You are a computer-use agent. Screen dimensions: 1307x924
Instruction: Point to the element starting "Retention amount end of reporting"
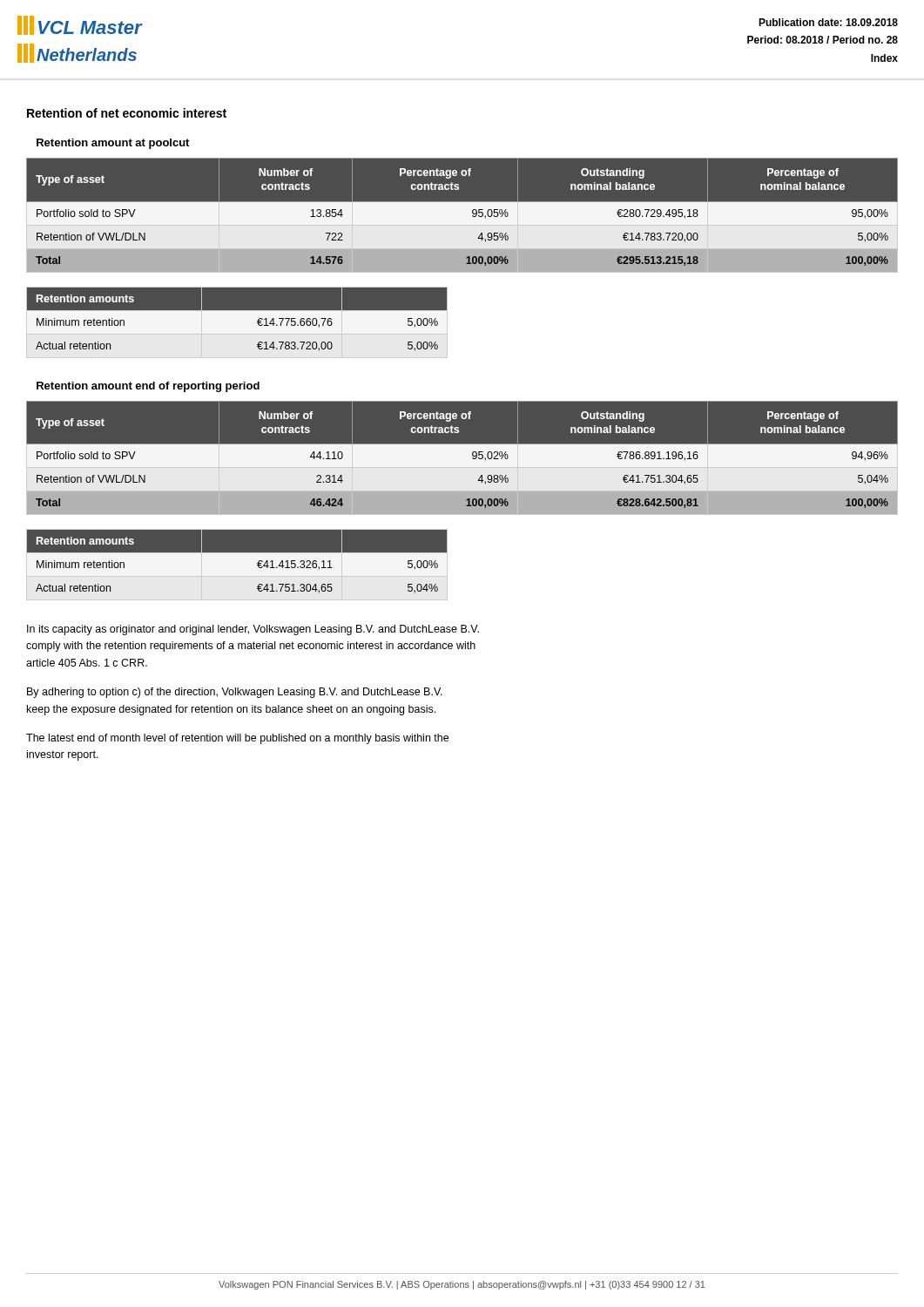pos(145,385)
